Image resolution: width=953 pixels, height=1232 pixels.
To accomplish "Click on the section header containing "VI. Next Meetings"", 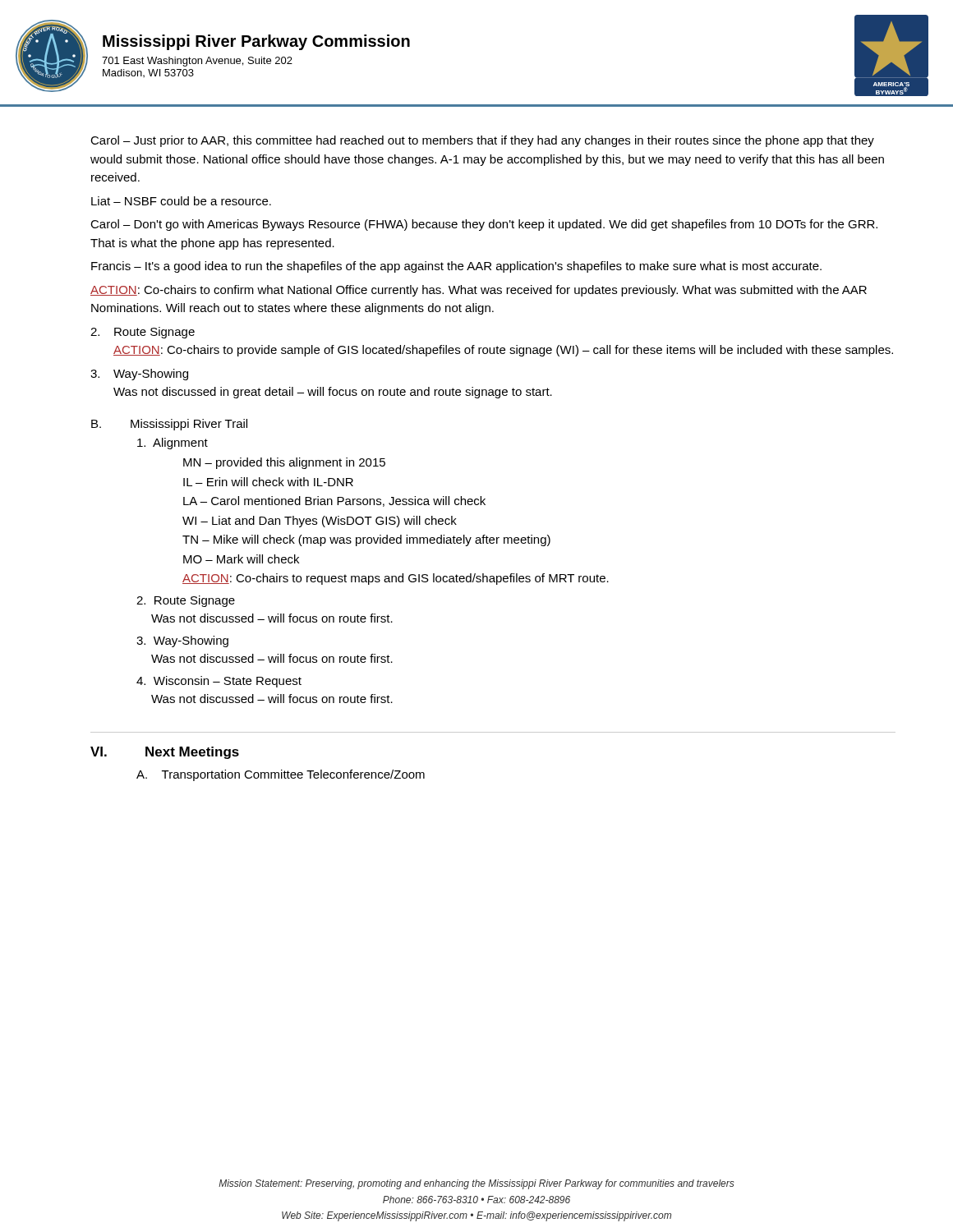I will pyautogui.click(x=165, y=752).
